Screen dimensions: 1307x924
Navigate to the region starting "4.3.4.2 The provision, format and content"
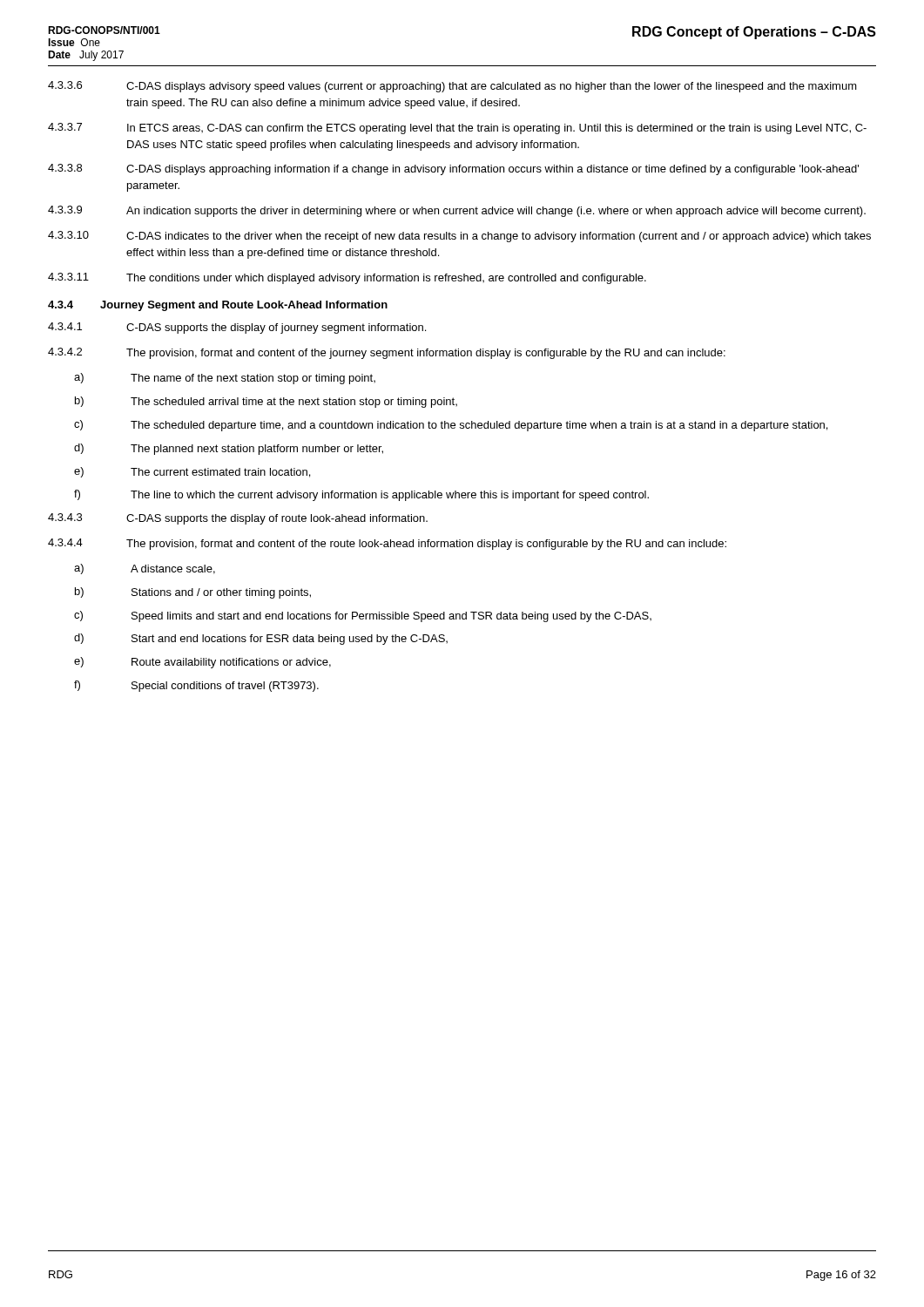tap(462, 354)
